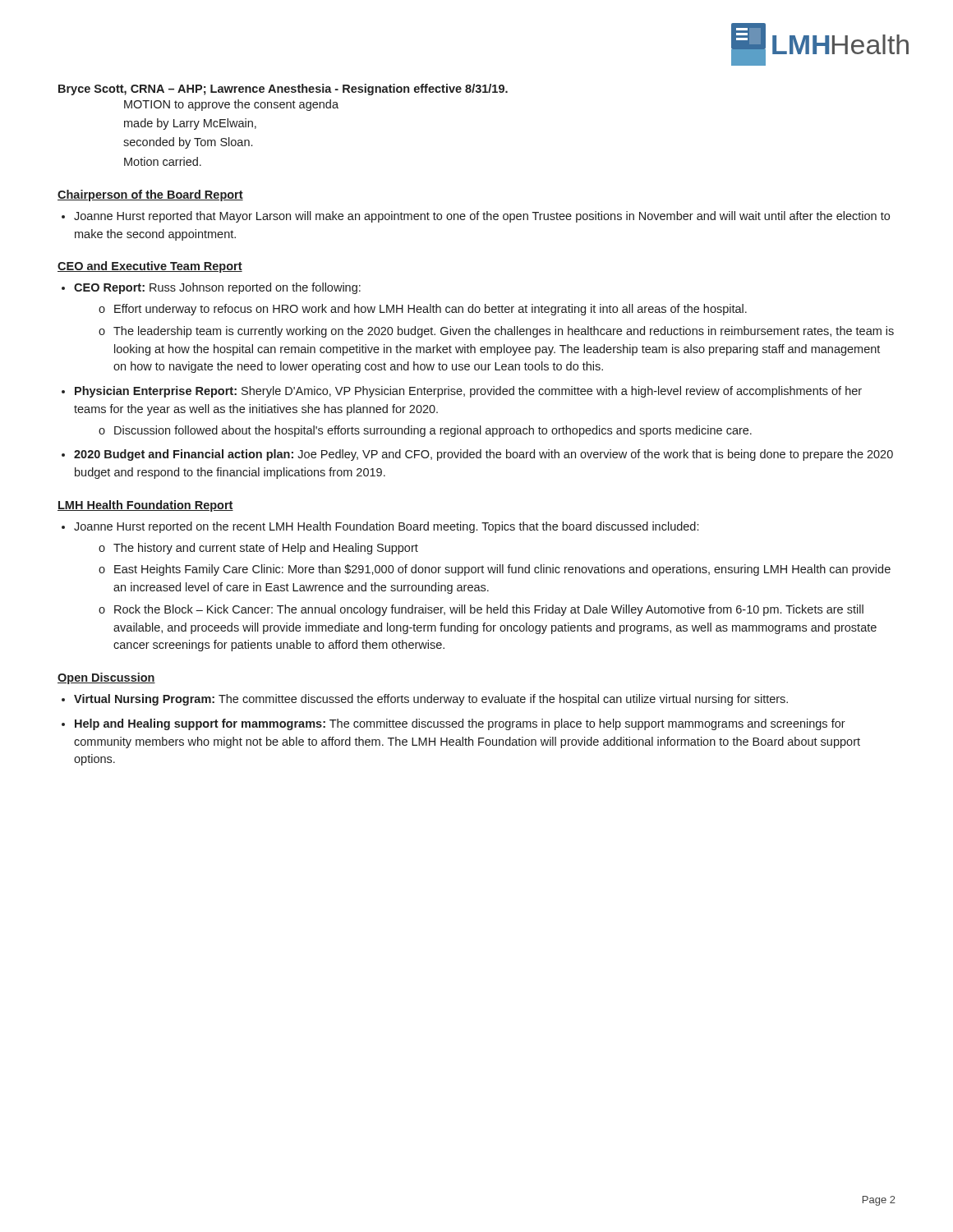The image size is (953, 1232).
Task: Select the passage starting "LMH Health Foundation Report"
Action: click(145, 505)
